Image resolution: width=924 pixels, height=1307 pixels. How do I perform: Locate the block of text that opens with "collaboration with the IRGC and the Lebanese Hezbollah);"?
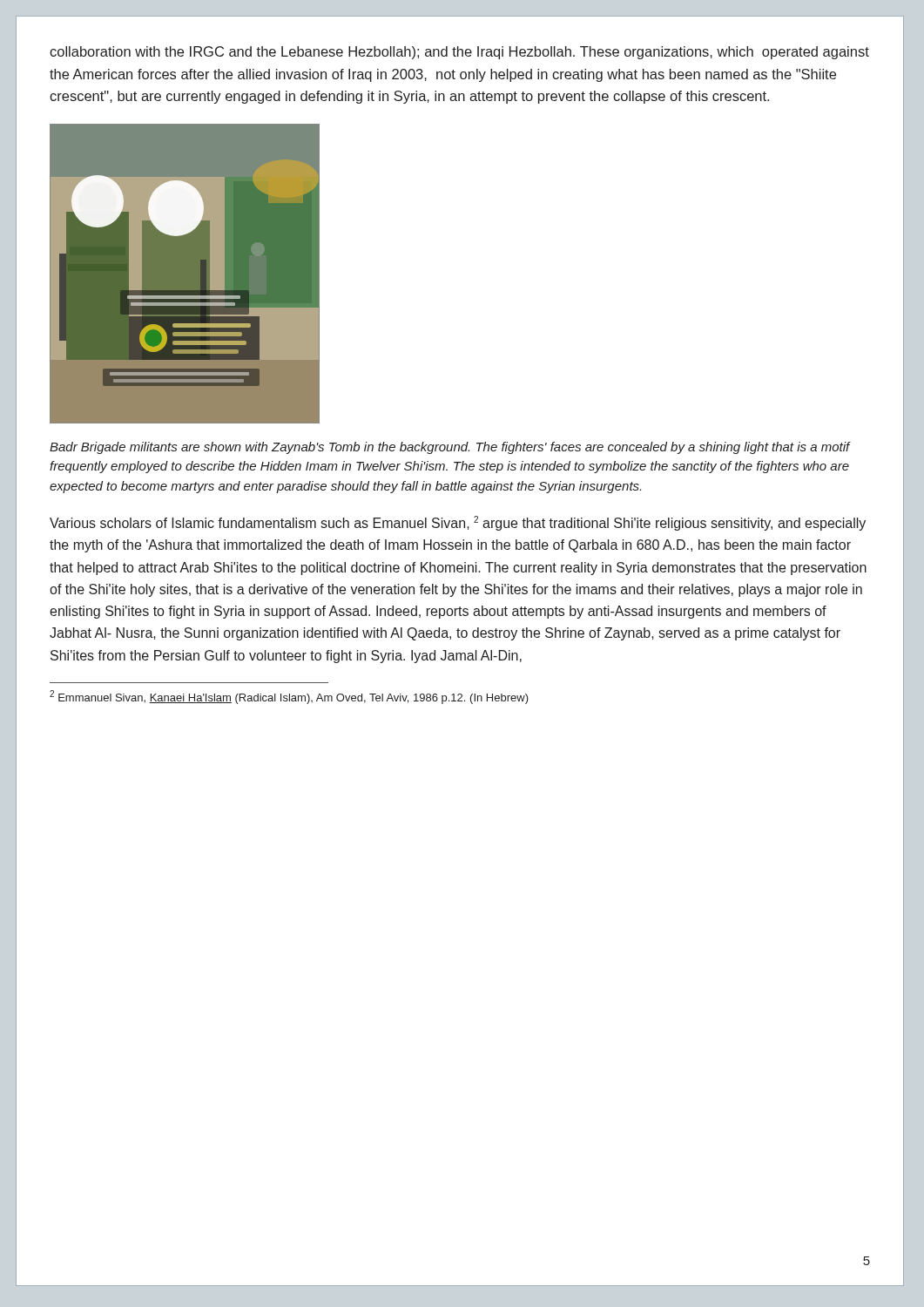point(459,74)
